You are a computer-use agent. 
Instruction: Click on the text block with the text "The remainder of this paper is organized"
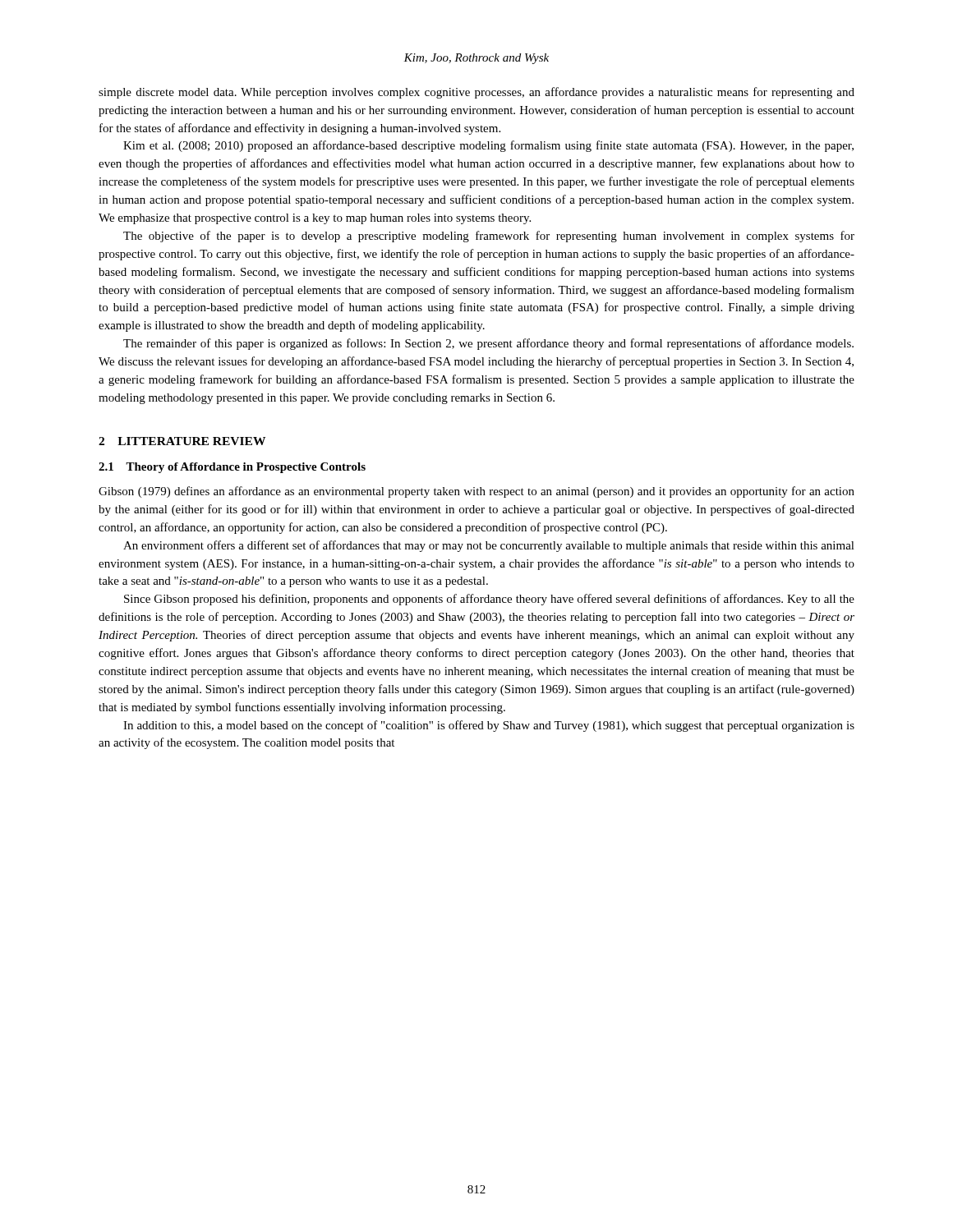[476, 370]
